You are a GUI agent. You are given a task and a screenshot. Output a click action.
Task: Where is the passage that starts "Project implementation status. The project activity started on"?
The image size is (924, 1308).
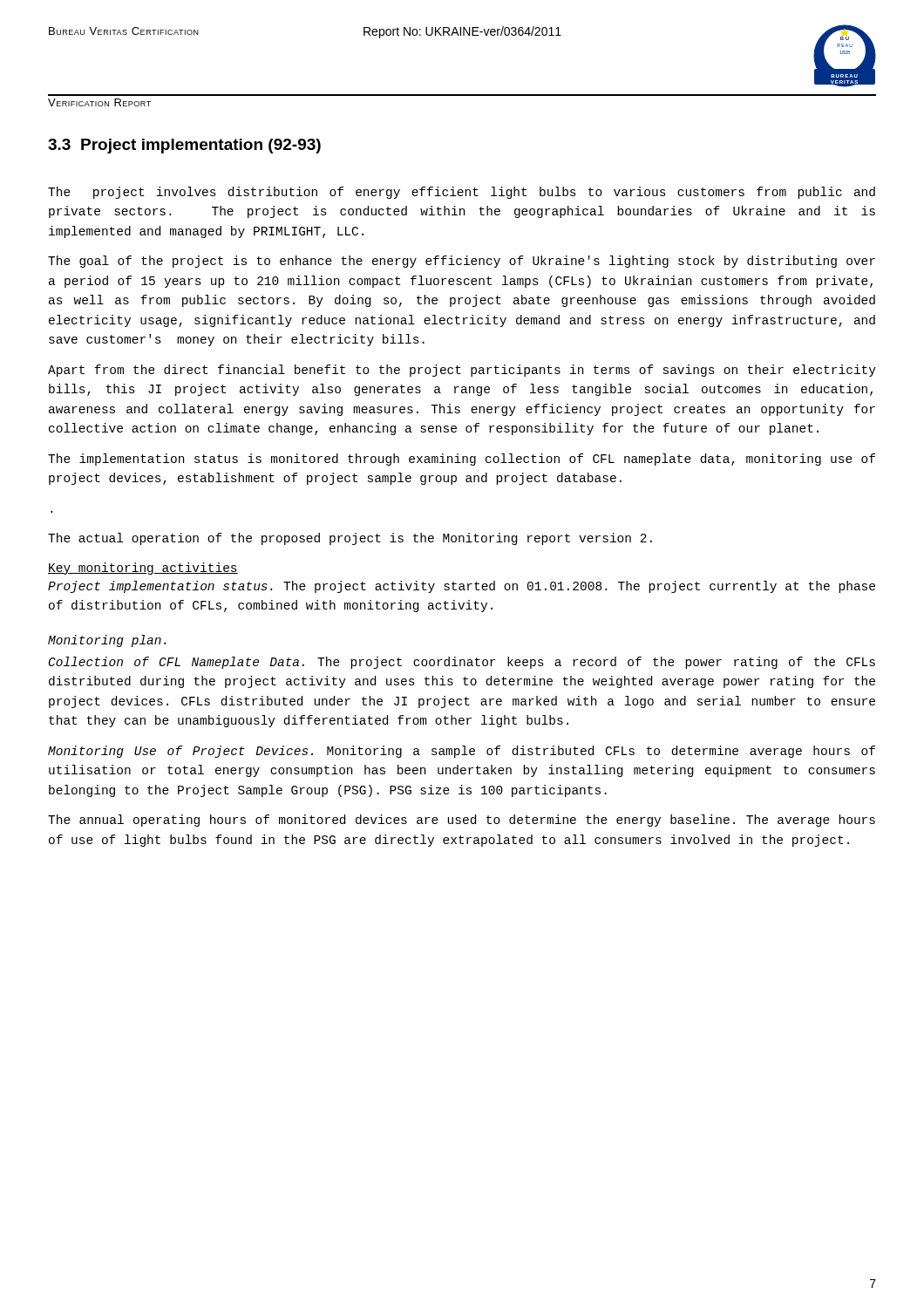[x=462, y=596]
